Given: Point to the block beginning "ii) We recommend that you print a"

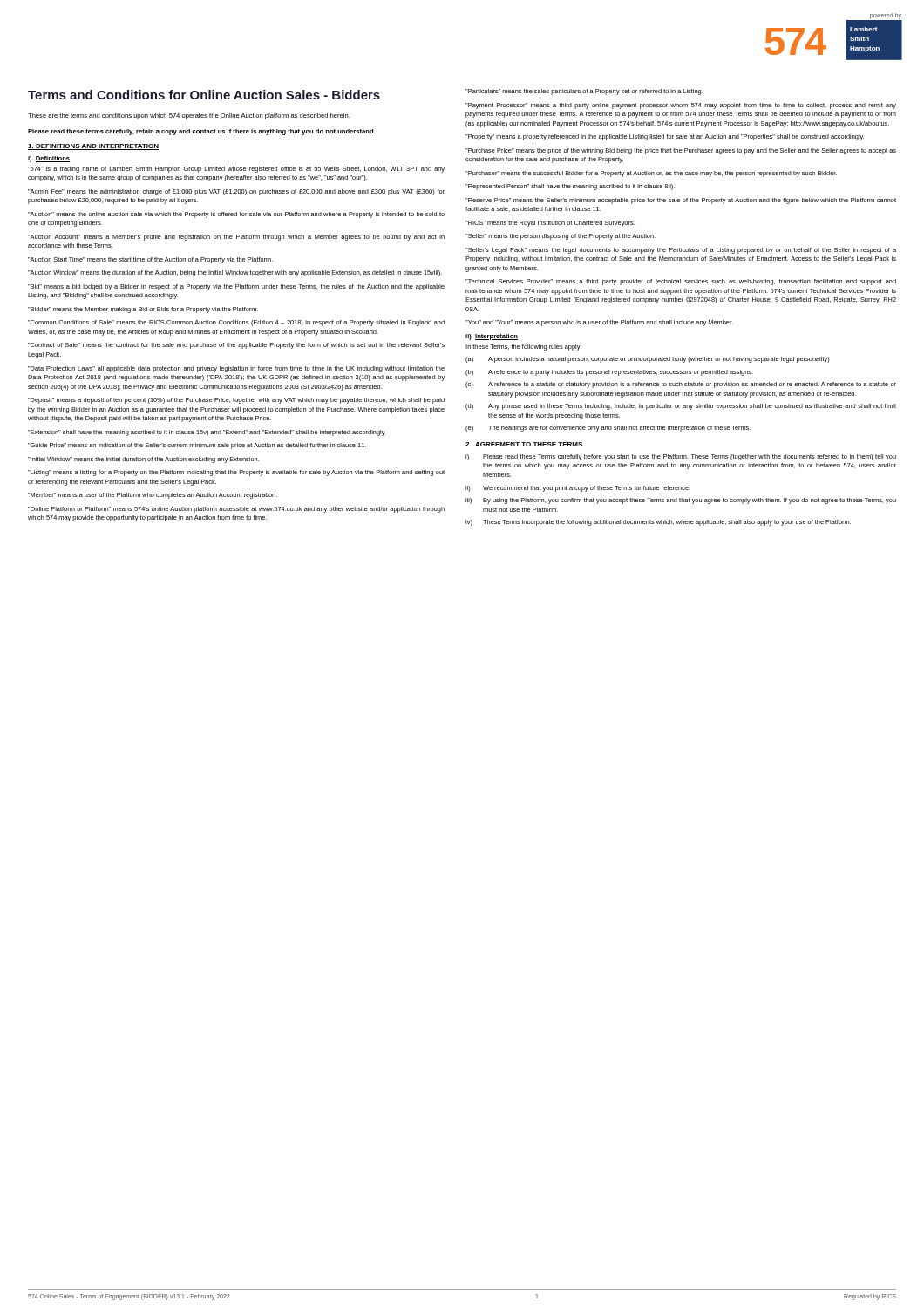Looking at the screenshot, I should click(578, 488).
